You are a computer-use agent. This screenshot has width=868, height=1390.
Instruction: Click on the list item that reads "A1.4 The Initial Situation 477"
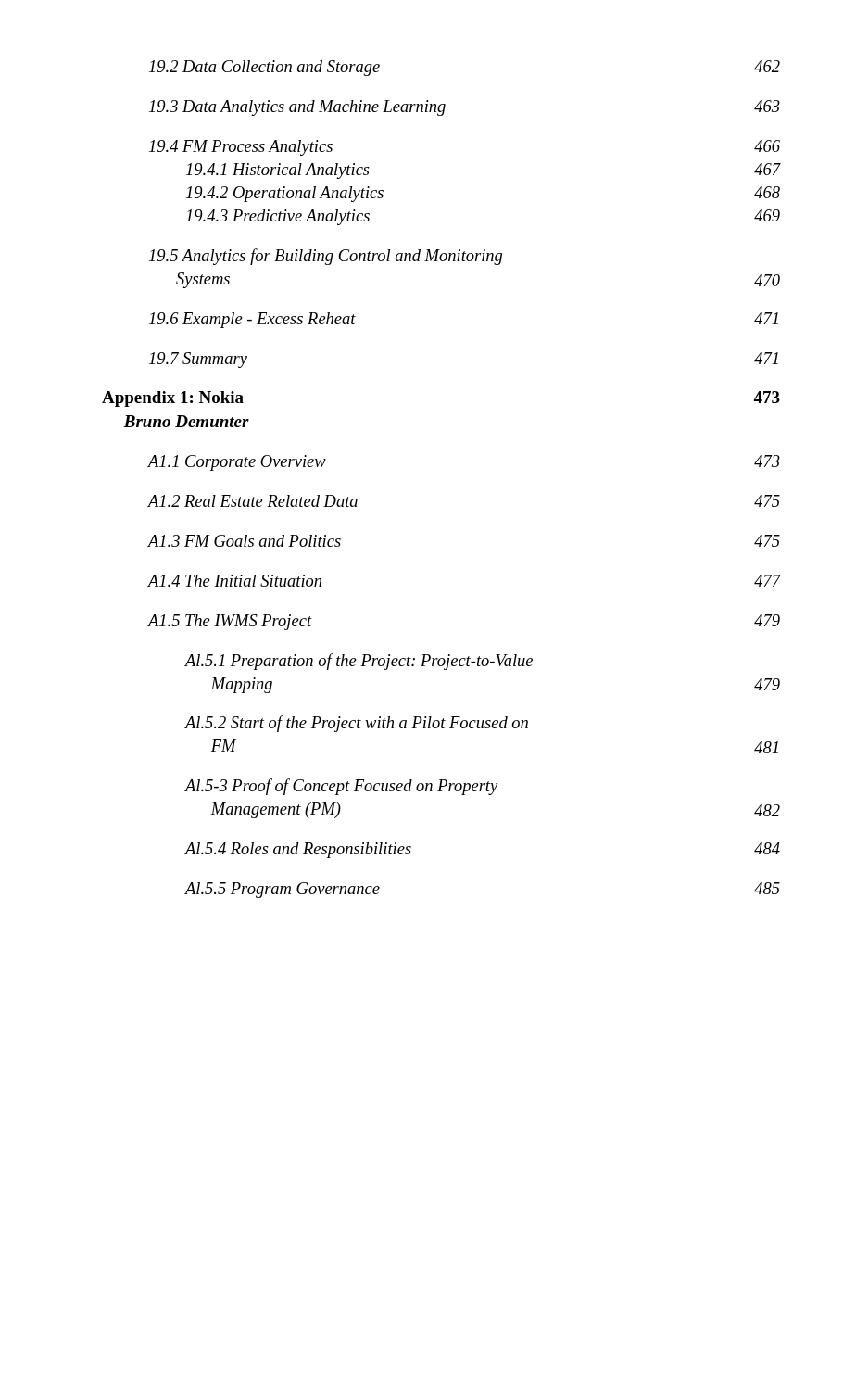[231, 581]
